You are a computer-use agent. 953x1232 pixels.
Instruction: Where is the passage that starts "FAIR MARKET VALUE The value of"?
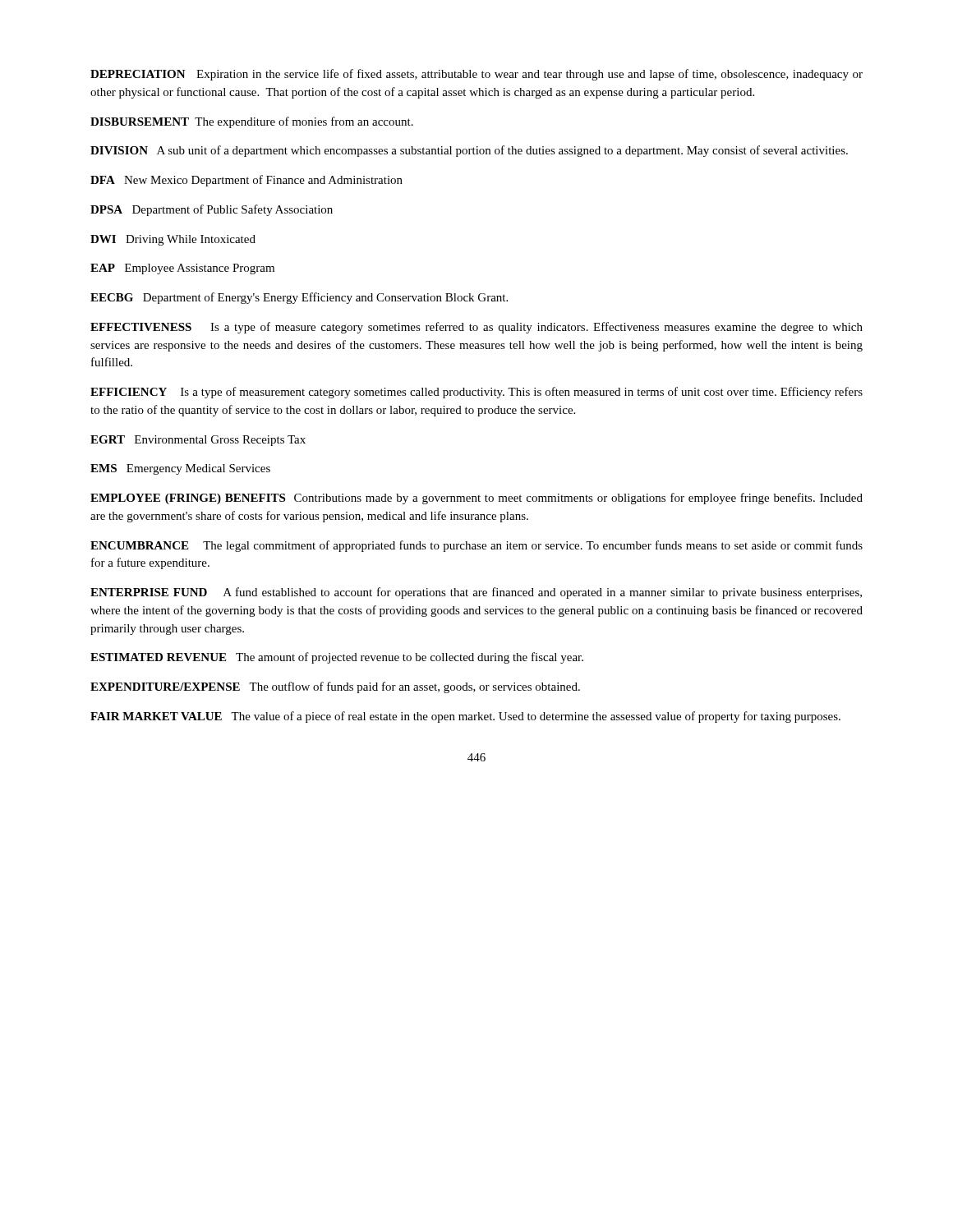pyautogui.click(x=466, y=716)
